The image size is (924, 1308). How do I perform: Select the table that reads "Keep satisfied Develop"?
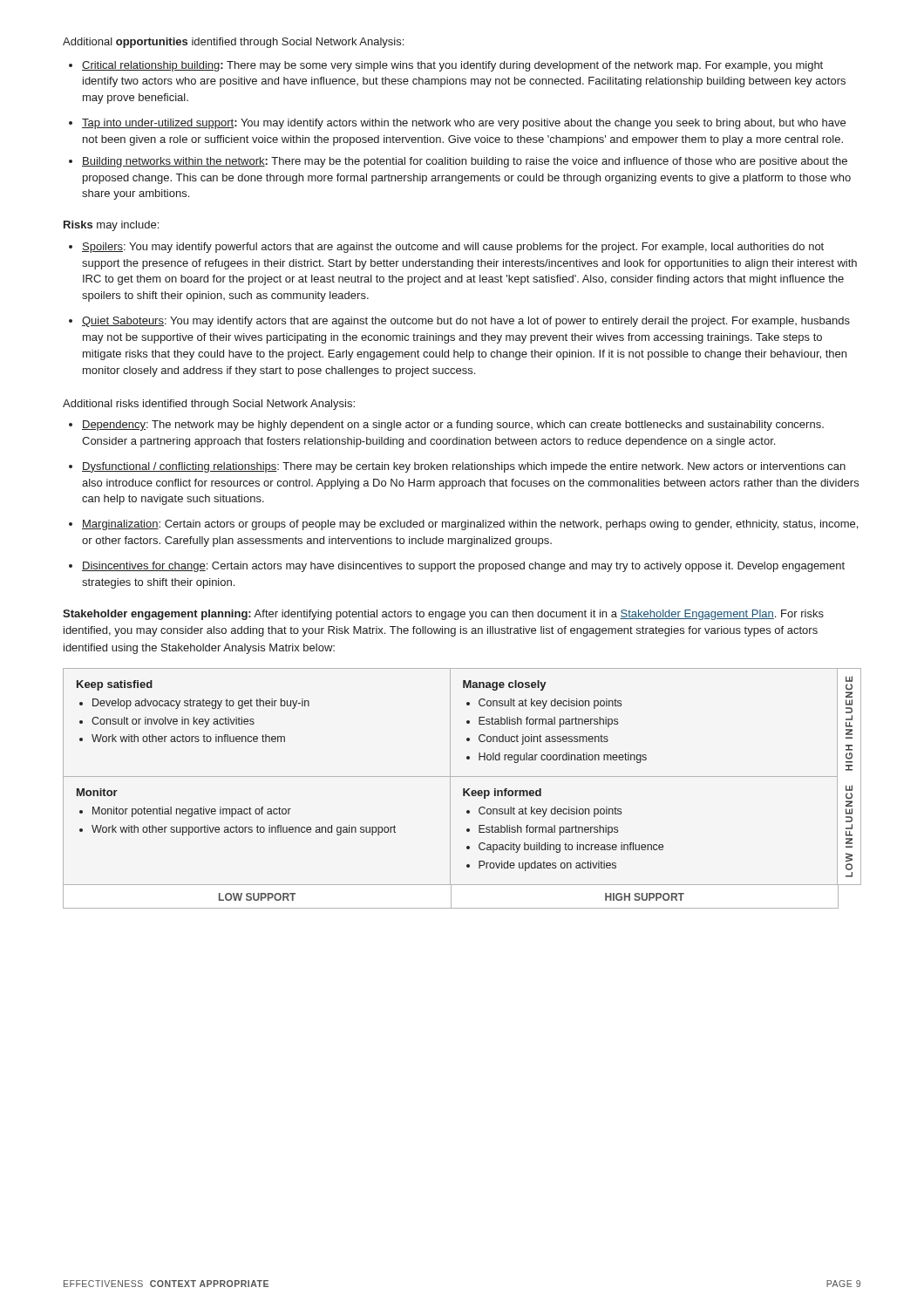click(x=462, y=788)
